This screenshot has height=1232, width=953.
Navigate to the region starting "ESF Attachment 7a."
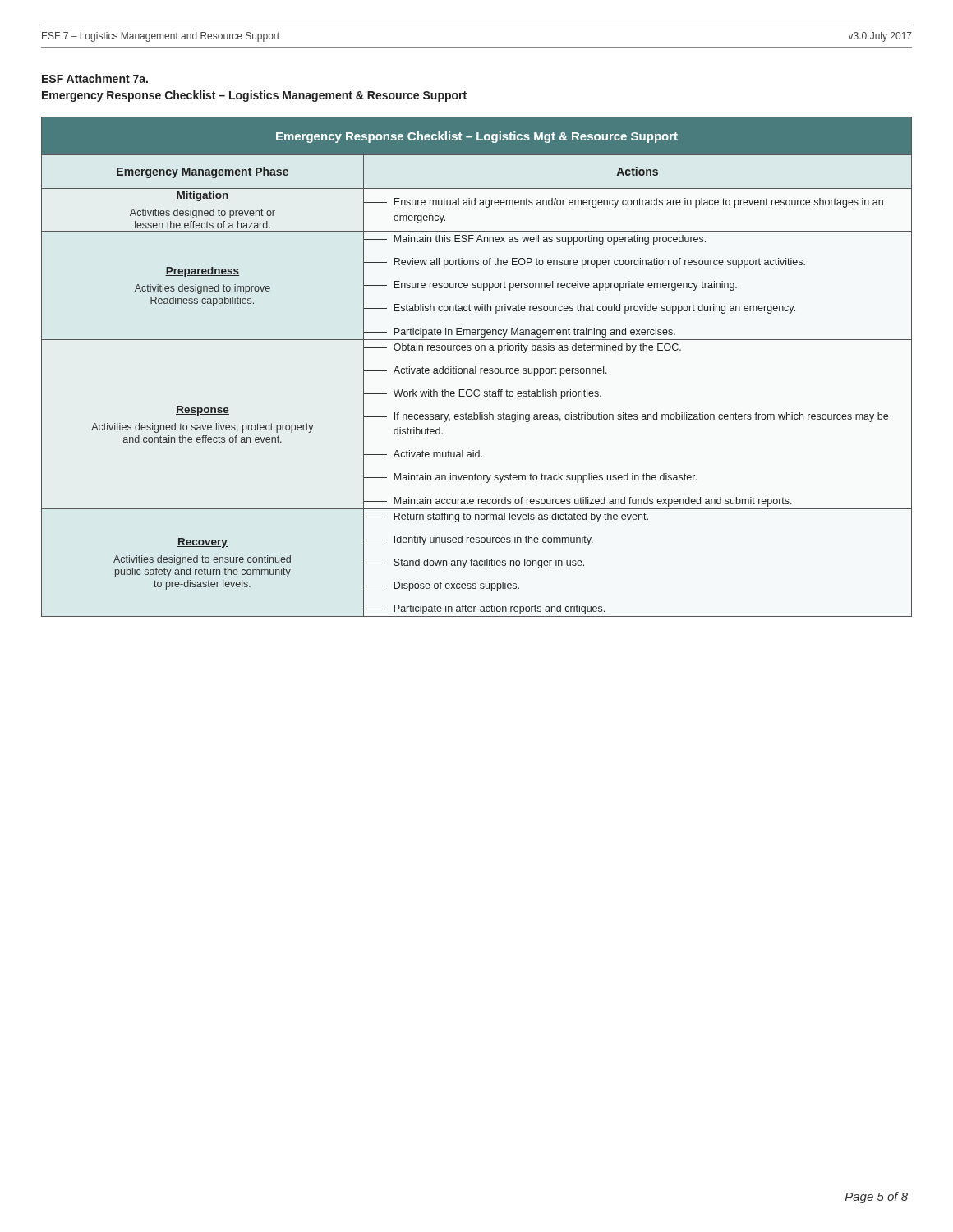[x=95, y=79]
